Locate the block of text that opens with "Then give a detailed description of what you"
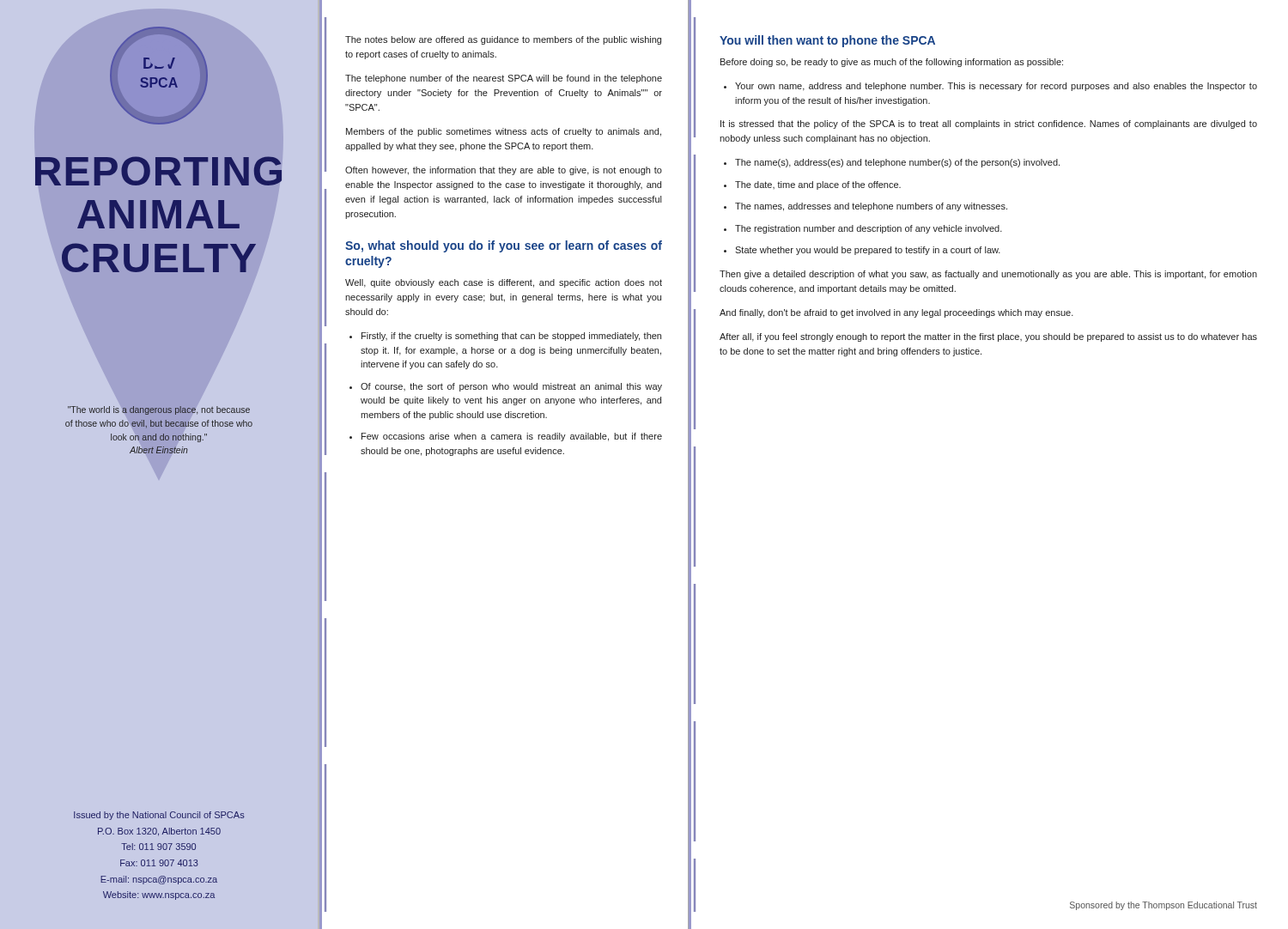1288x929 pixels. click(988, 282)
